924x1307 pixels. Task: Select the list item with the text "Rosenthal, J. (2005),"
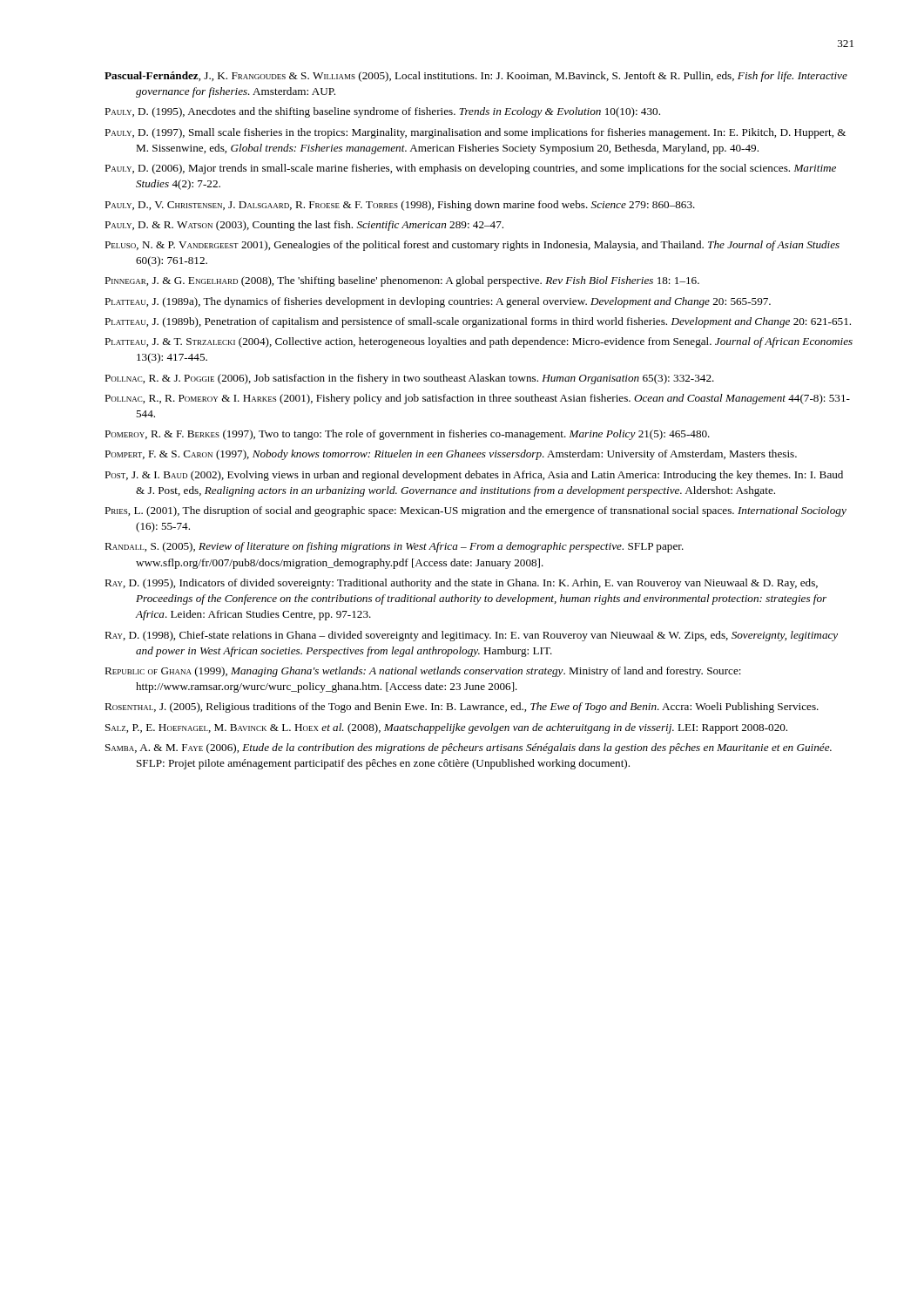click(x=462, y=707)
